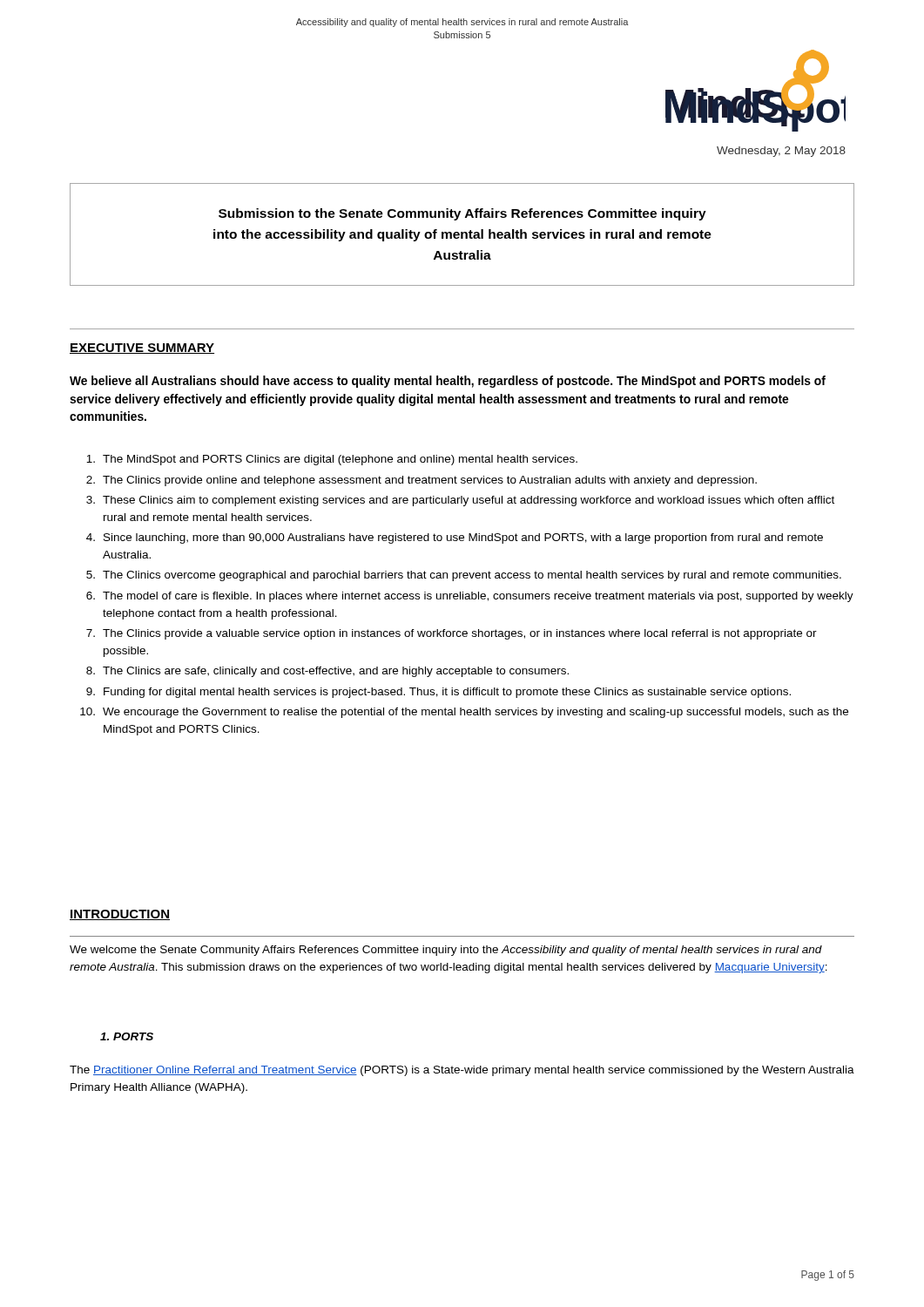Screen dimensions: 1307x924
Task: Locate the list item containing "4. Since launching, more than"
Action: point(462,546)
